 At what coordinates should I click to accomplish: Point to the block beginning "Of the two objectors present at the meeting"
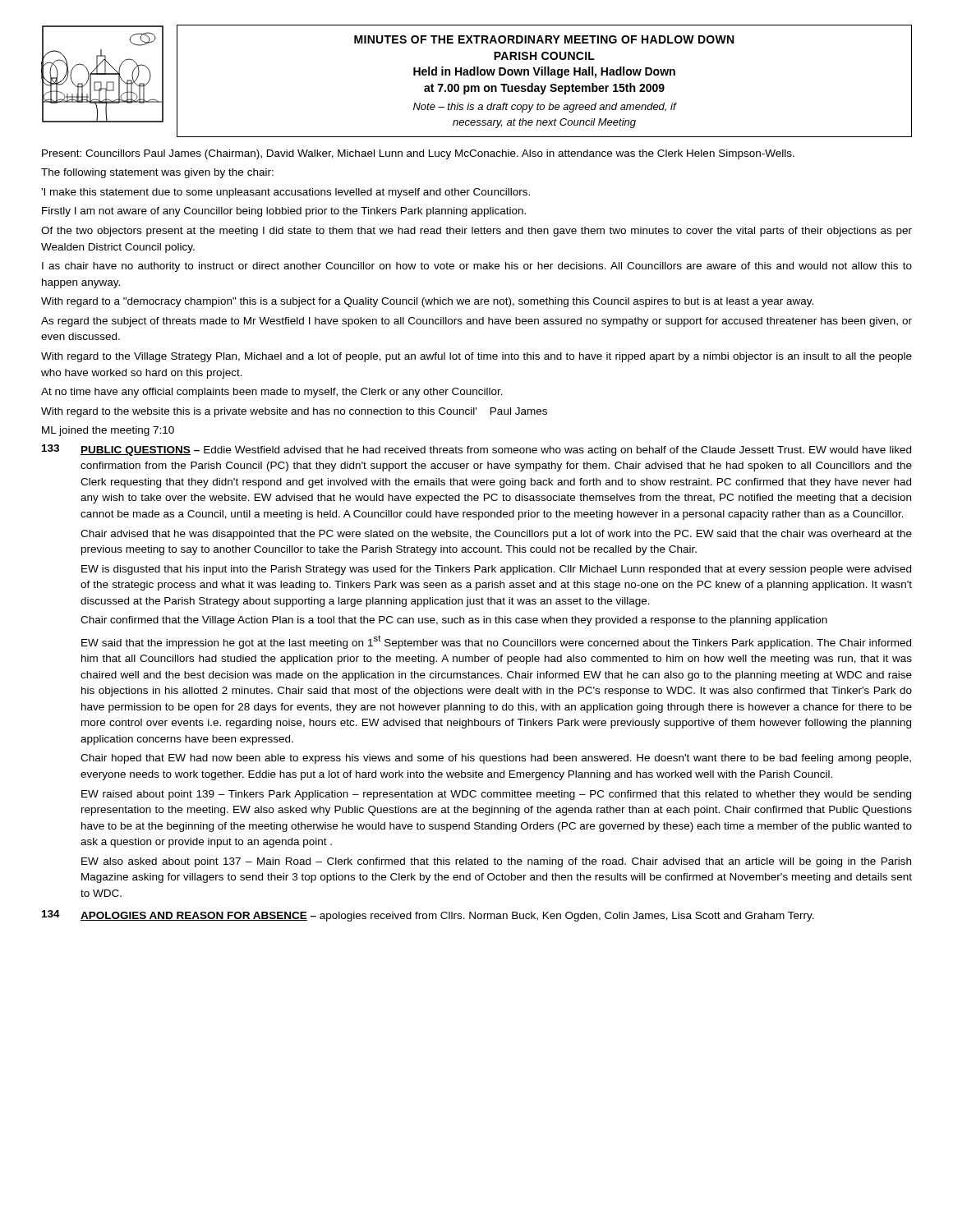tap(476, 238)
